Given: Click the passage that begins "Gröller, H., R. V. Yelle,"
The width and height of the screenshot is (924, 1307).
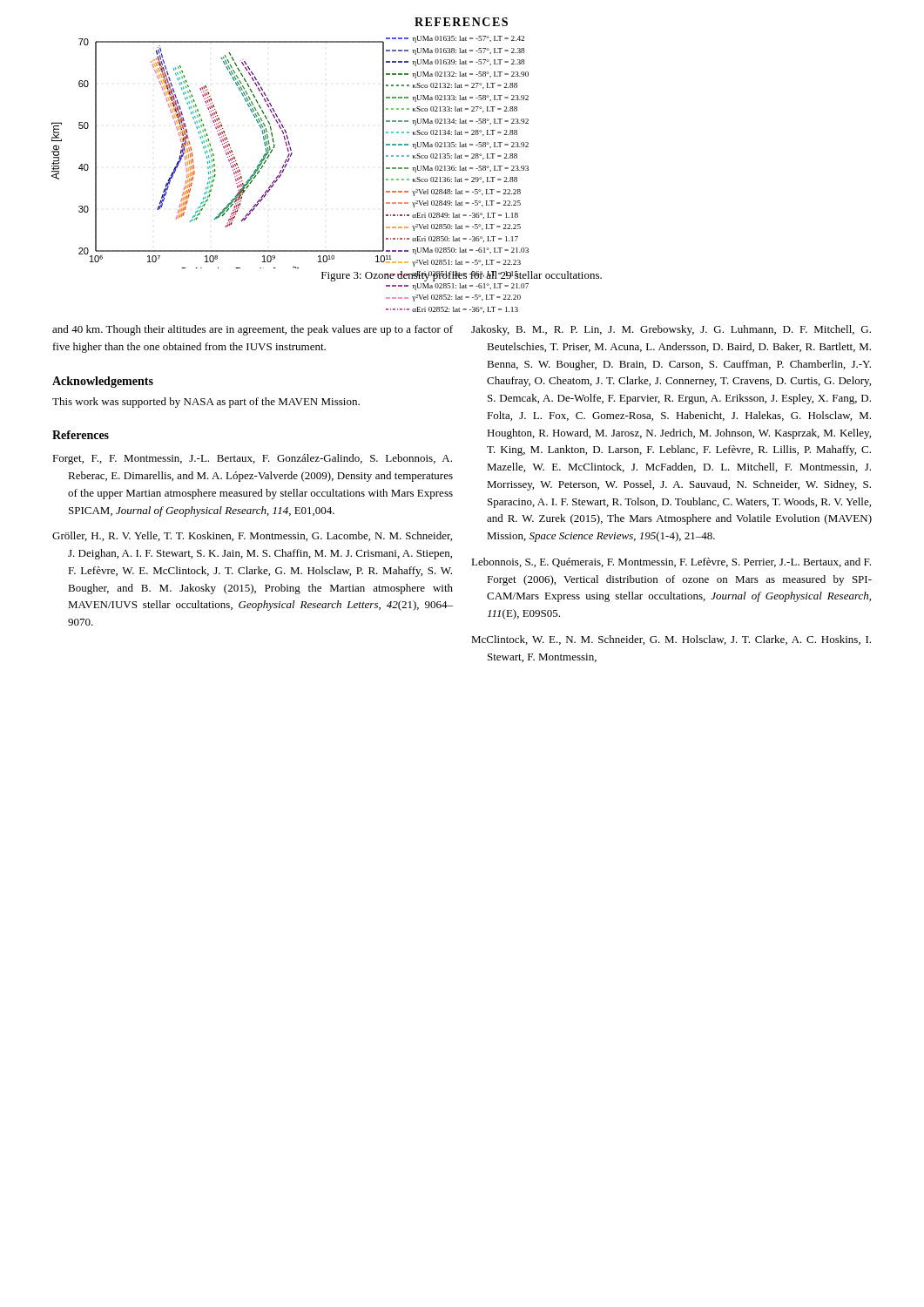Looking at the screenshot, I should click(x=253, y=579).
